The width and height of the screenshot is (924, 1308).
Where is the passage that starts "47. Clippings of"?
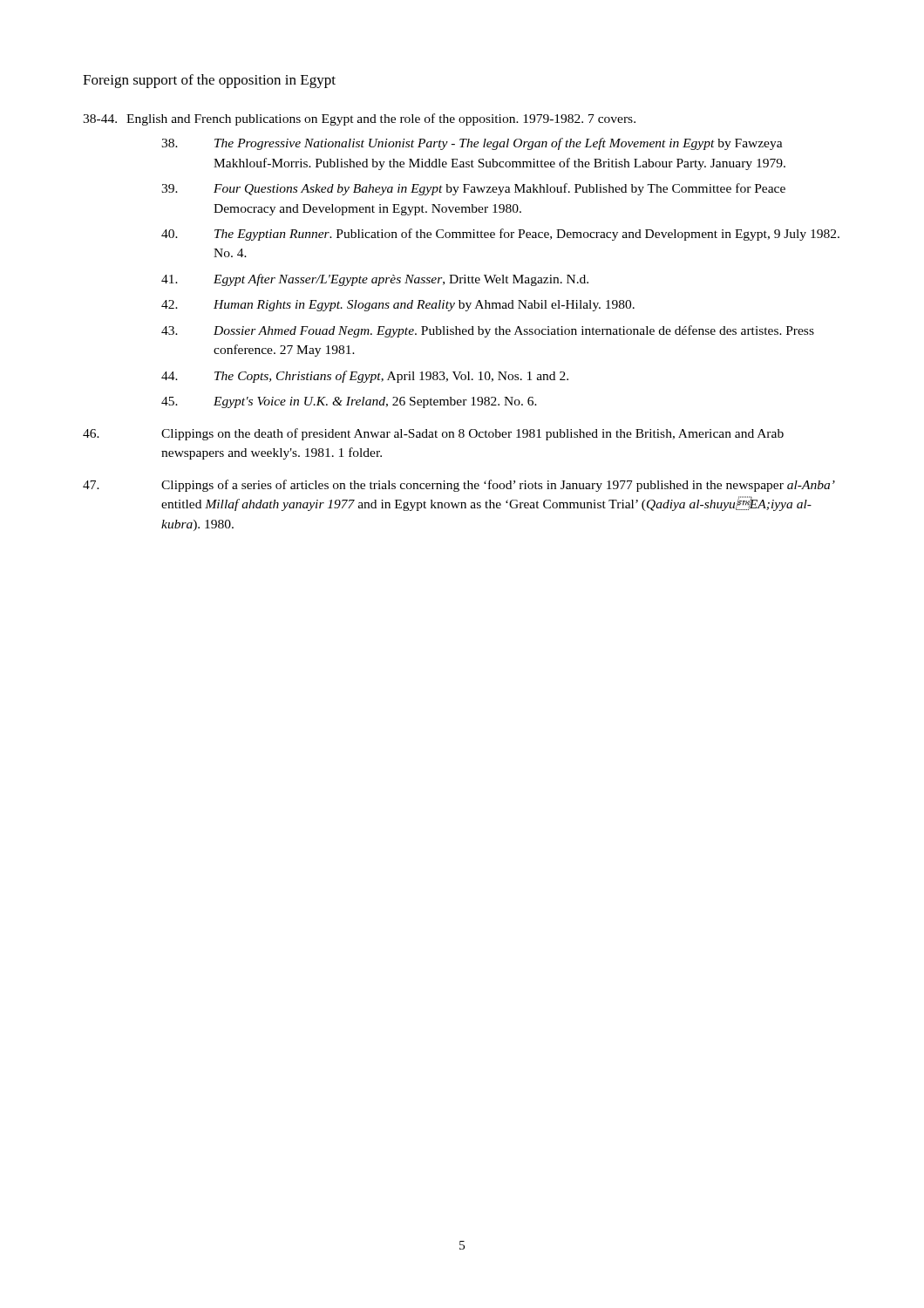[462, 504]
